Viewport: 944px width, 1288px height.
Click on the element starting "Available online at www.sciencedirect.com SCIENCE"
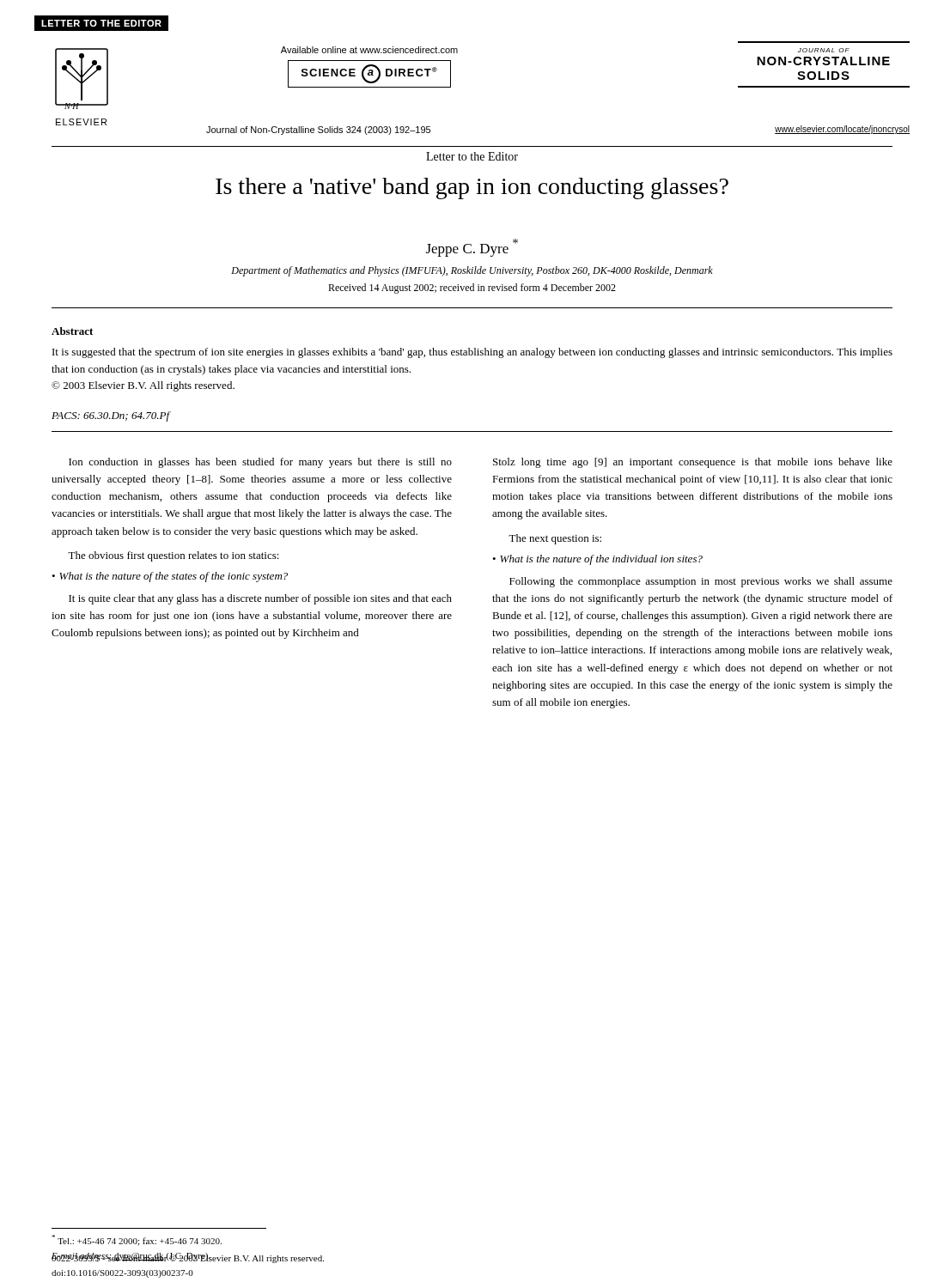pyautogui.click(x=369, y=66)
